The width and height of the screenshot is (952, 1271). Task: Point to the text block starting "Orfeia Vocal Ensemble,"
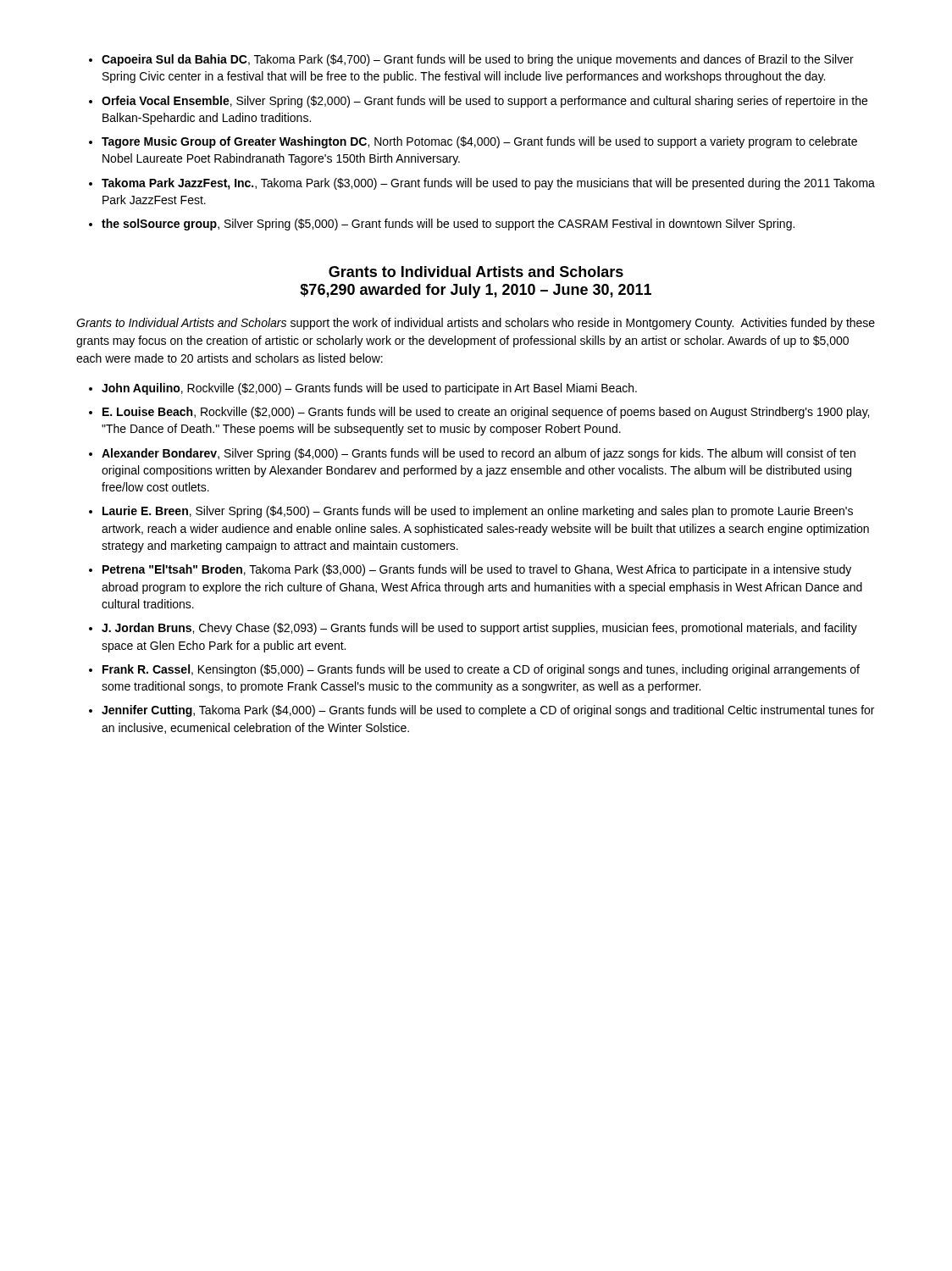[485, 109]
